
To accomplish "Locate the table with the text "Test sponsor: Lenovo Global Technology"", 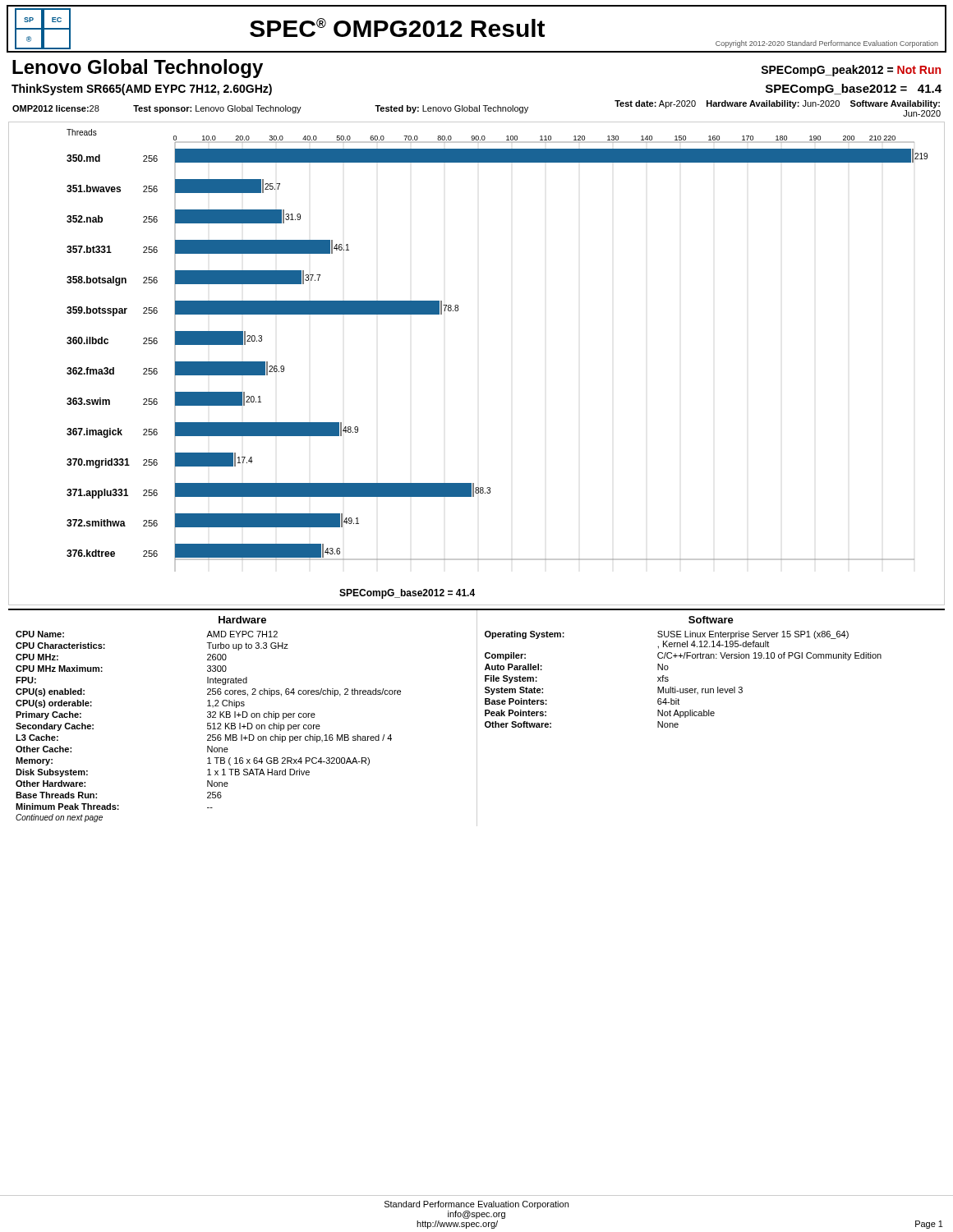I will point(476,108).
